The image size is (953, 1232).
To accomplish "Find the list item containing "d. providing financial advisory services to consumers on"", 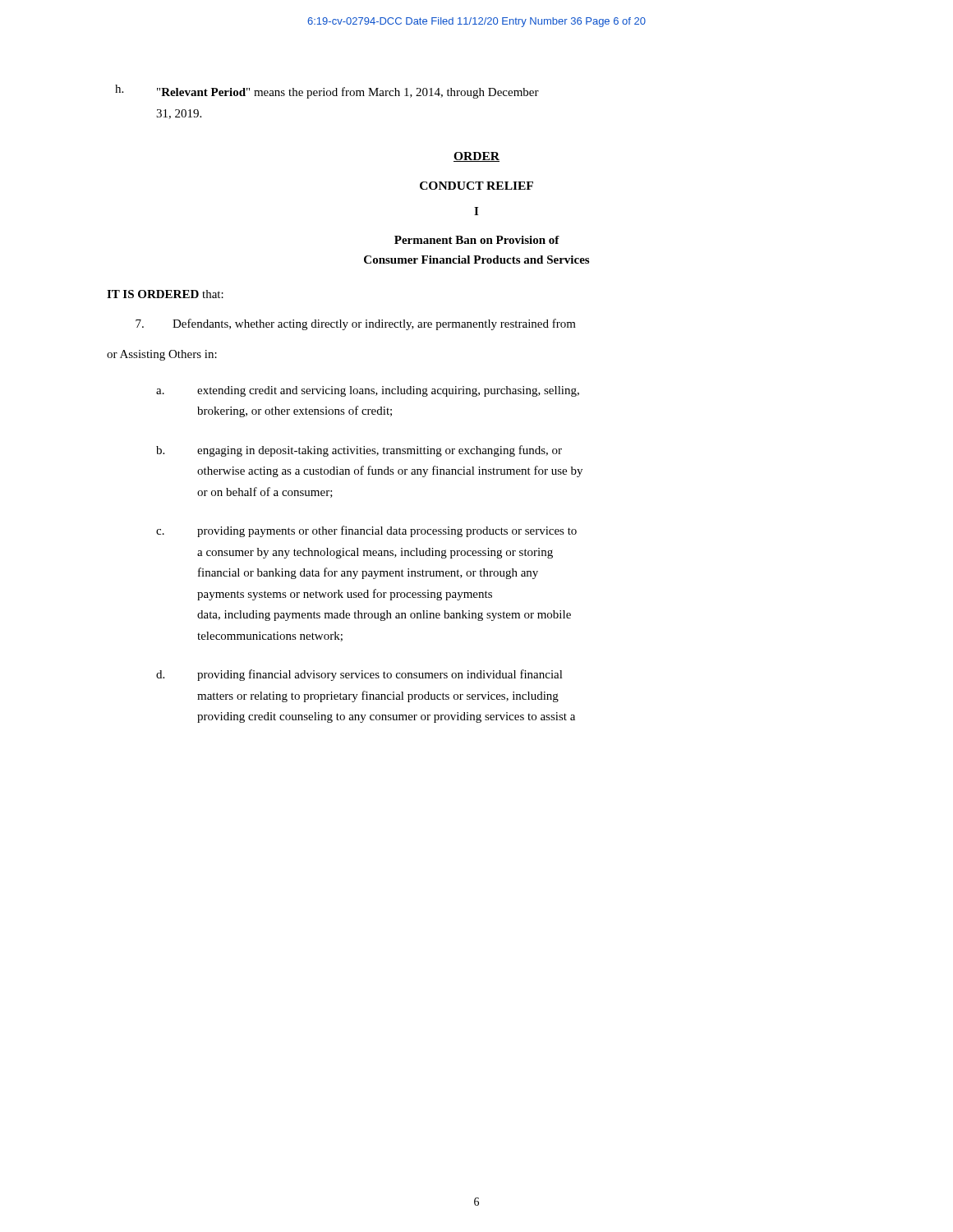I will 501,696.
